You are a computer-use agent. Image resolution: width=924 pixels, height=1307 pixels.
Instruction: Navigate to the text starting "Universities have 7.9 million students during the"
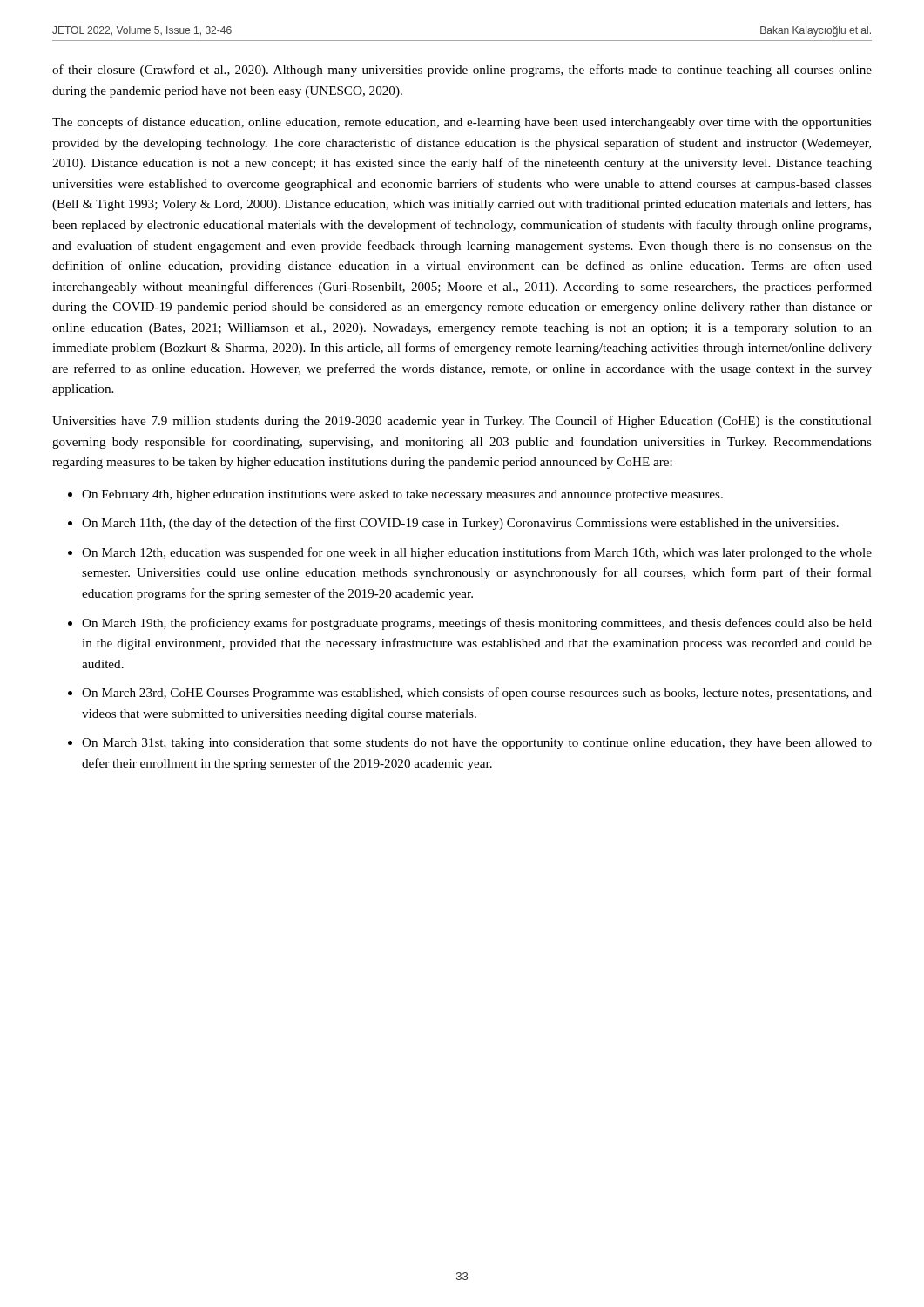[x=462, y=441]
